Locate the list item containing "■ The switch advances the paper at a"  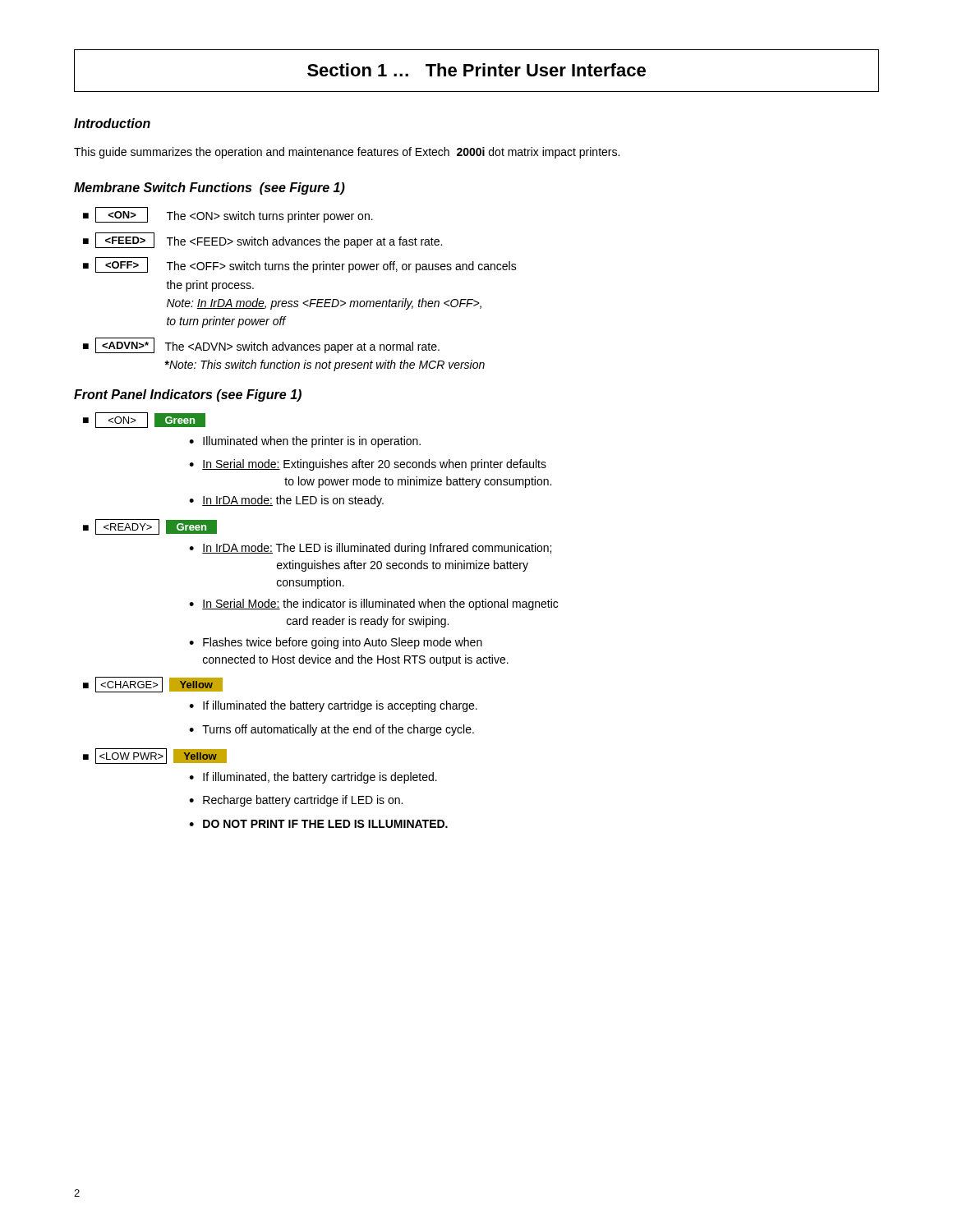click(x=263, y=241)
